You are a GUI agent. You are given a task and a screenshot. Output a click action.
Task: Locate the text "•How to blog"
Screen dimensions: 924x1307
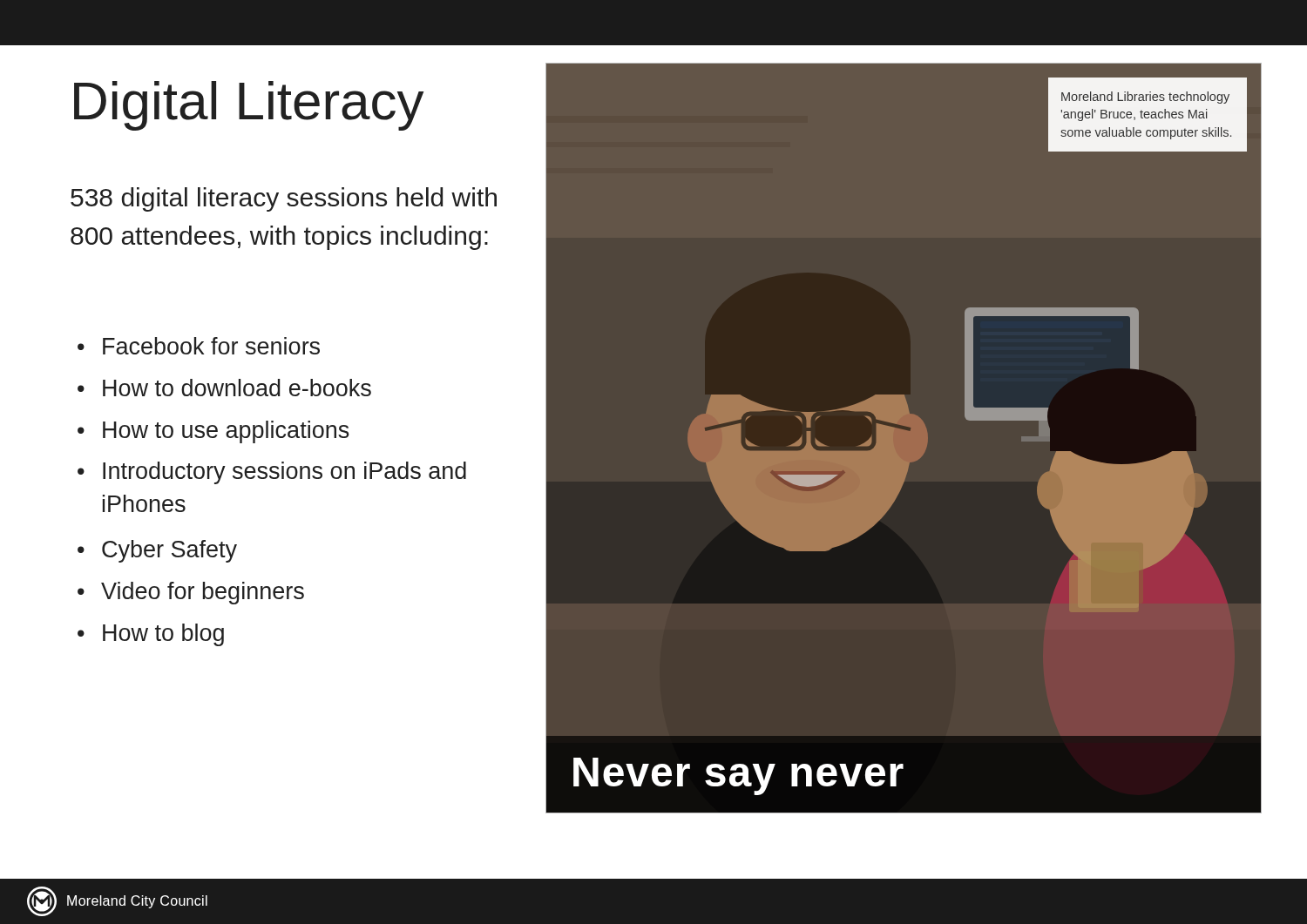coord(151,634)
